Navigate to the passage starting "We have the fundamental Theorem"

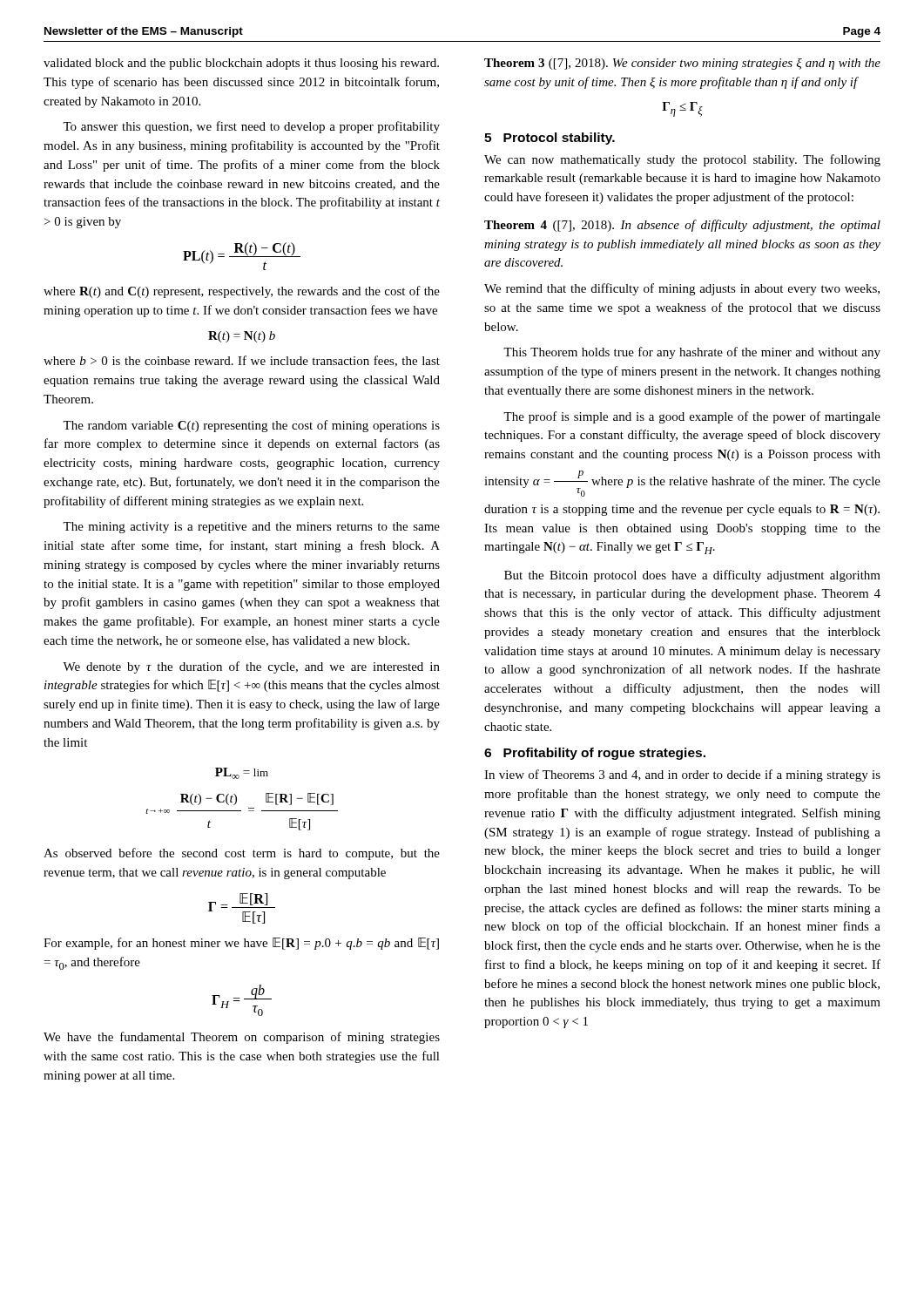pyautogui.click(x=242, y=1057)
